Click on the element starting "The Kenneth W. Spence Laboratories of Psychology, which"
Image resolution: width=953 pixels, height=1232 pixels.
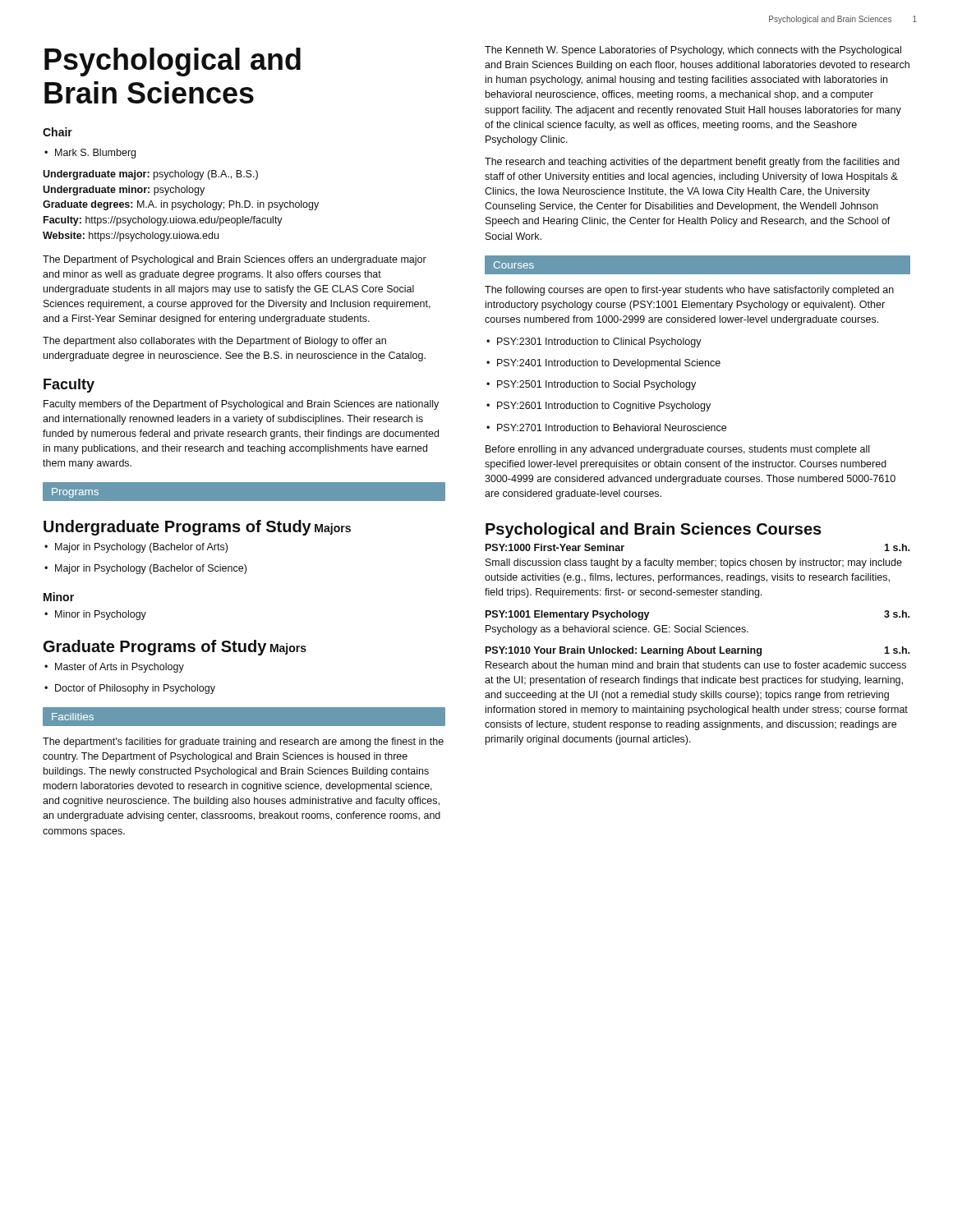(x=698, y=95)
